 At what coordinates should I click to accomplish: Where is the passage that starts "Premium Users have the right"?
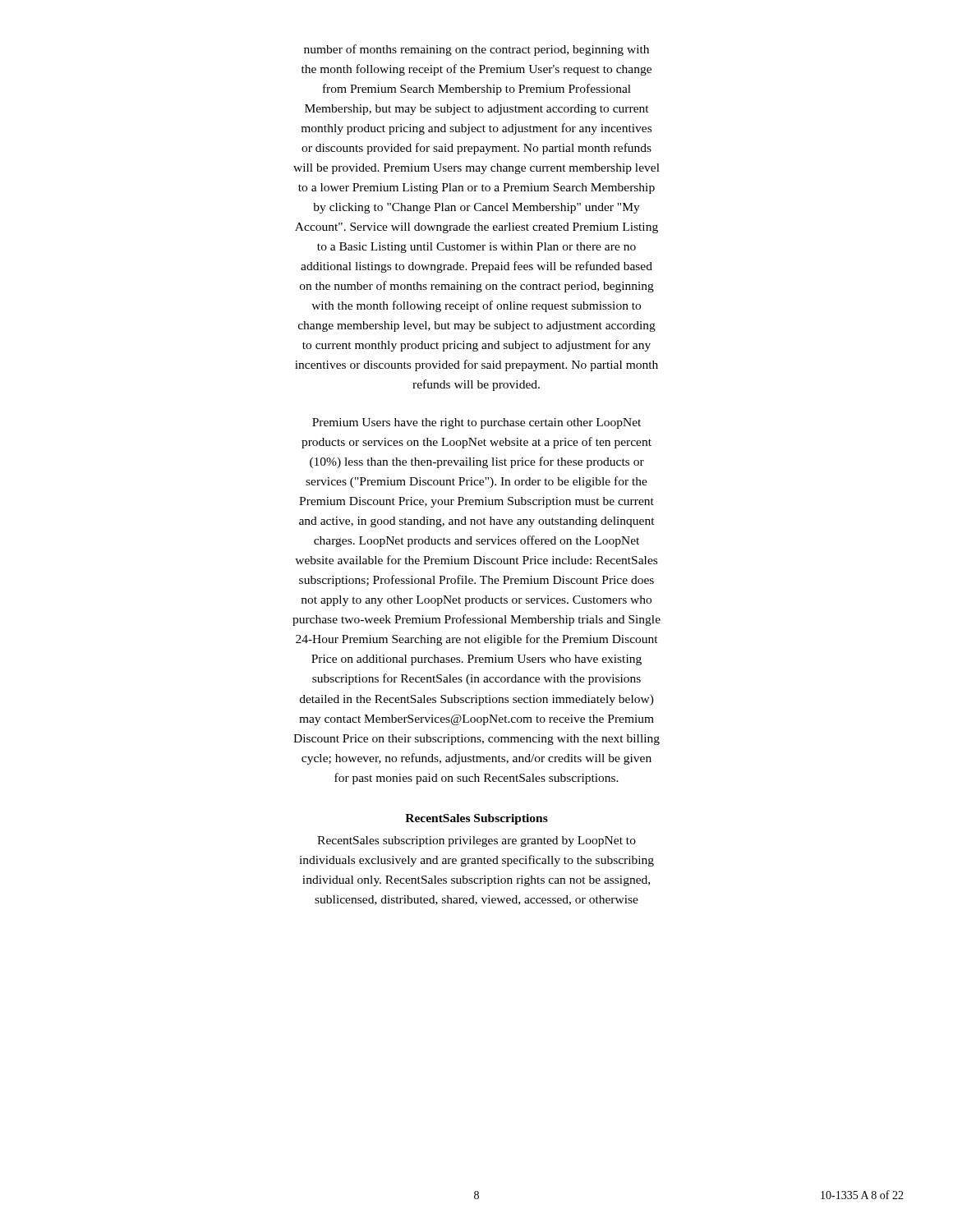476,600
